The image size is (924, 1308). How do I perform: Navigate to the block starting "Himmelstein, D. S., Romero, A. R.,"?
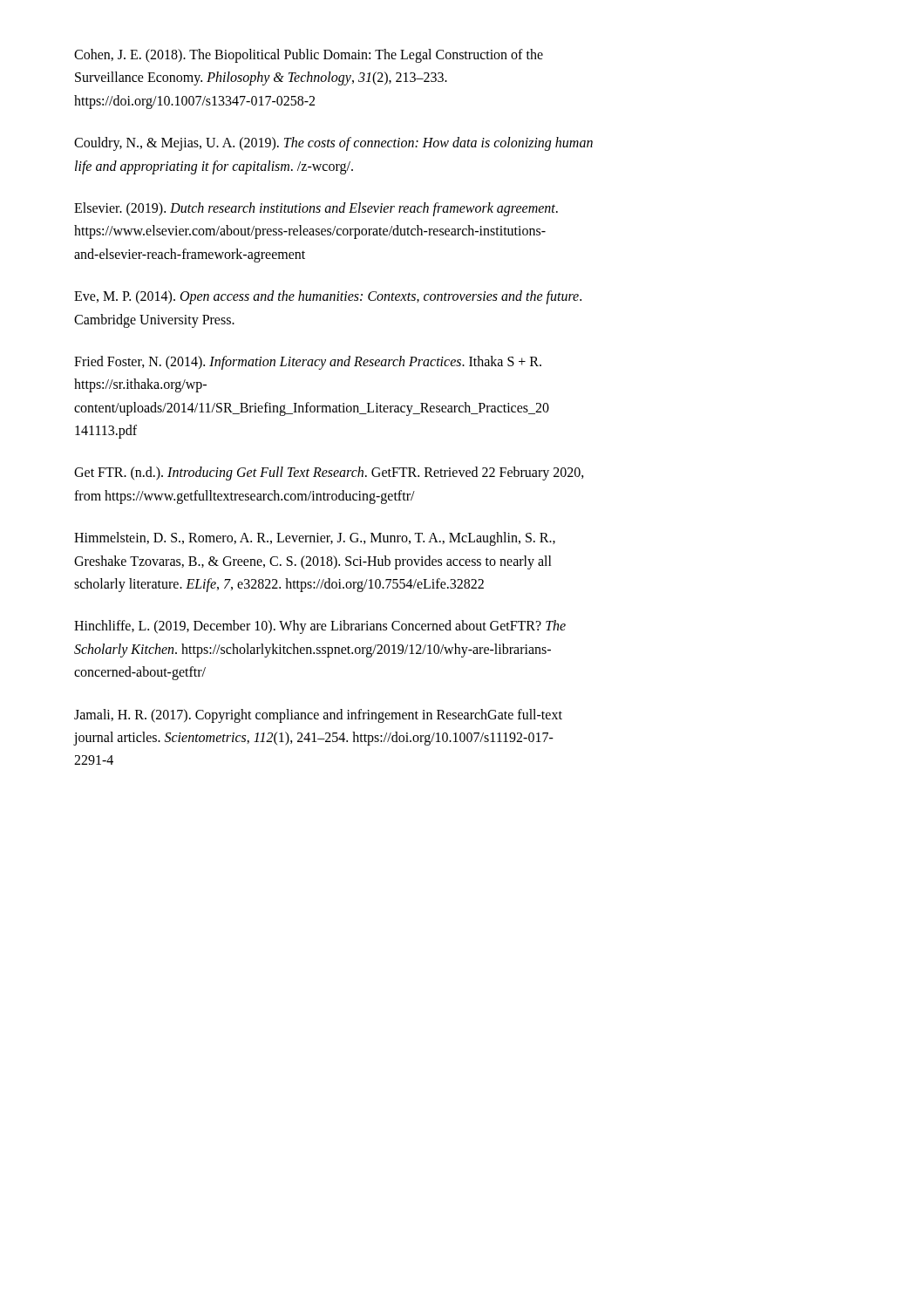pyautogui.click(x=462, y=561)
